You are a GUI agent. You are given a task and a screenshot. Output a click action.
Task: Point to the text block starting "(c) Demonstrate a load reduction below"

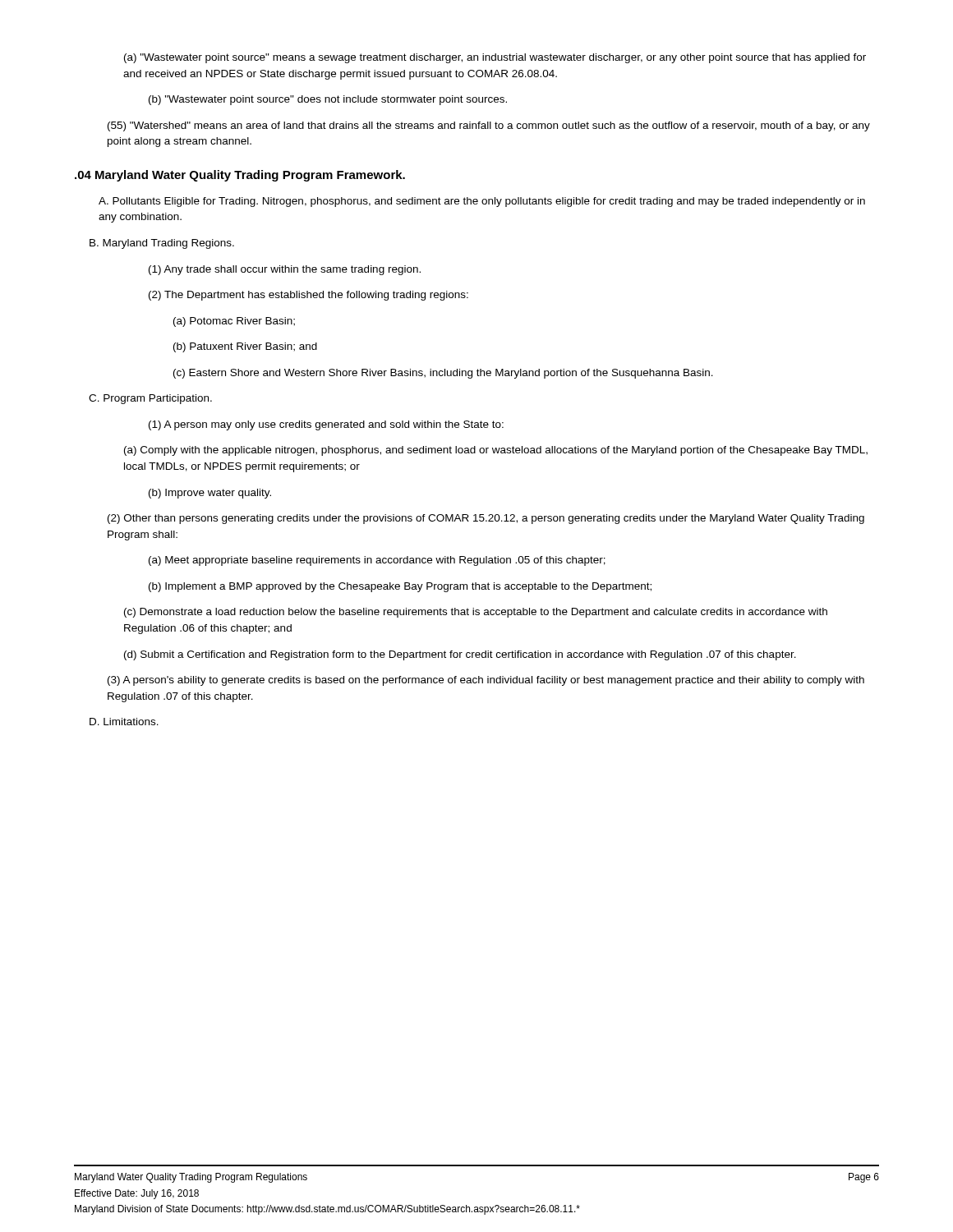coord(476,620)
